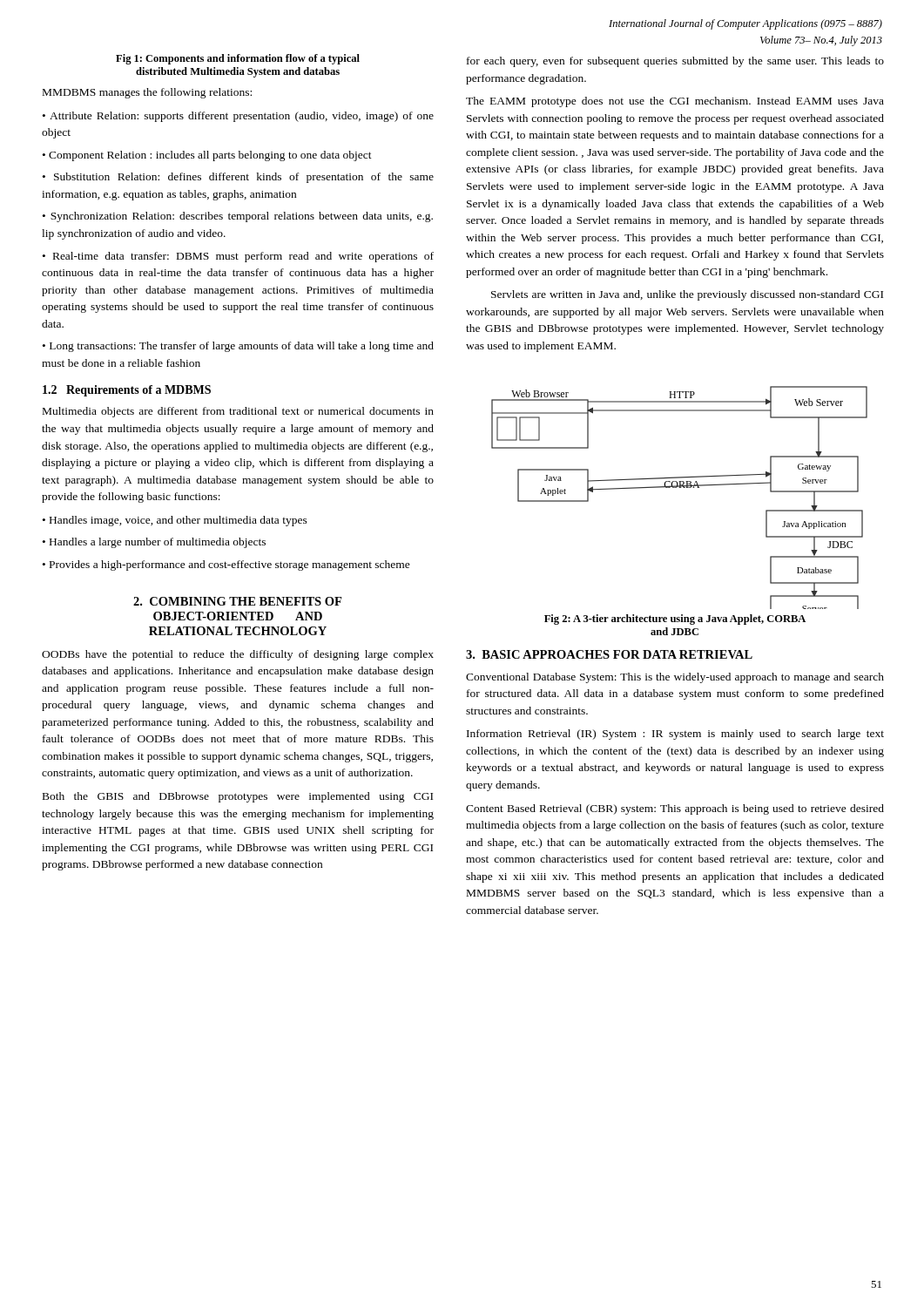Find the block on this page that starts "• Handles a large number of multimedia"
924x1307 pixels.
[x=154, y=542]
